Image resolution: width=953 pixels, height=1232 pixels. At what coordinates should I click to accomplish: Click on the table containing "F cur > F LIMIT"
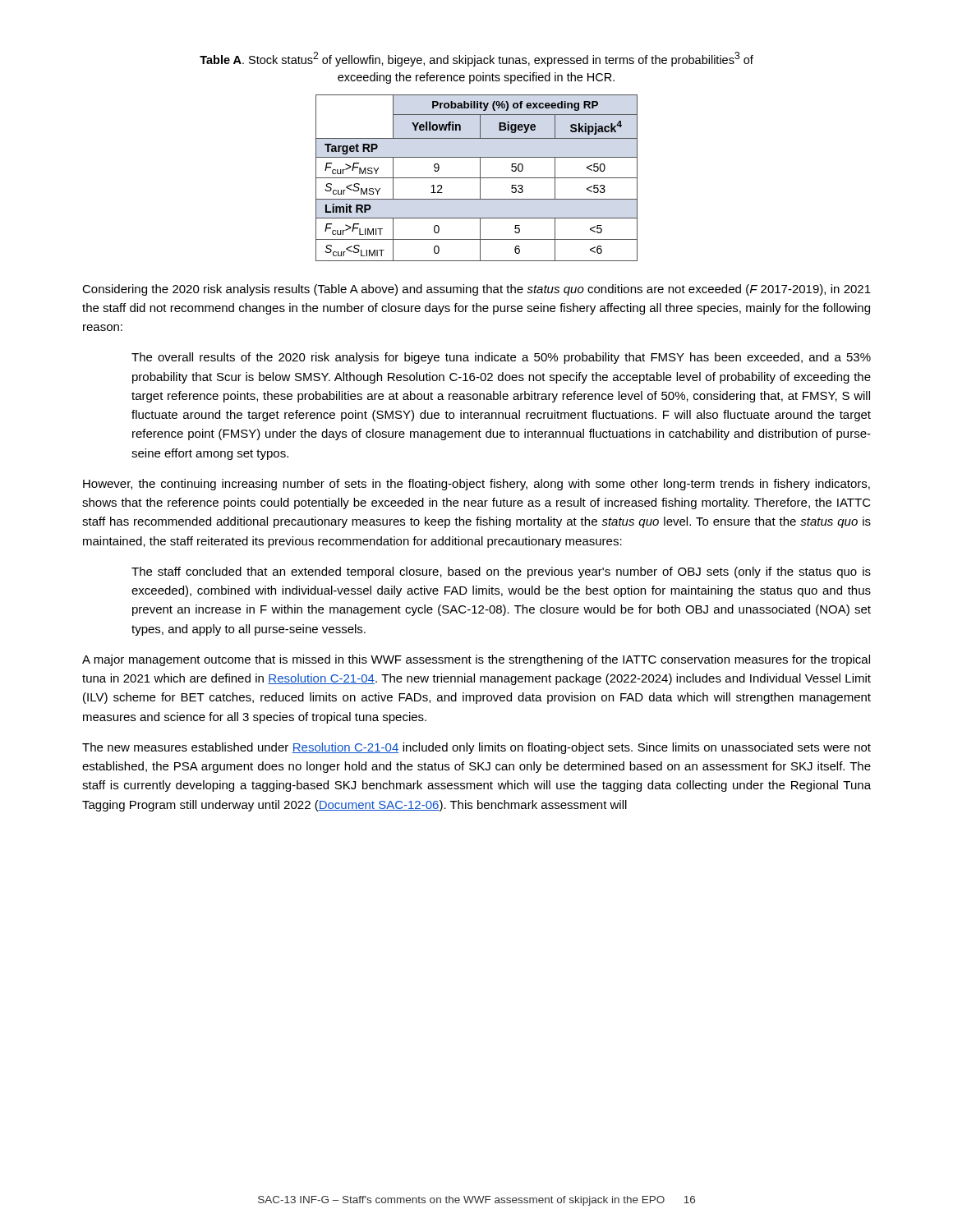476,178
